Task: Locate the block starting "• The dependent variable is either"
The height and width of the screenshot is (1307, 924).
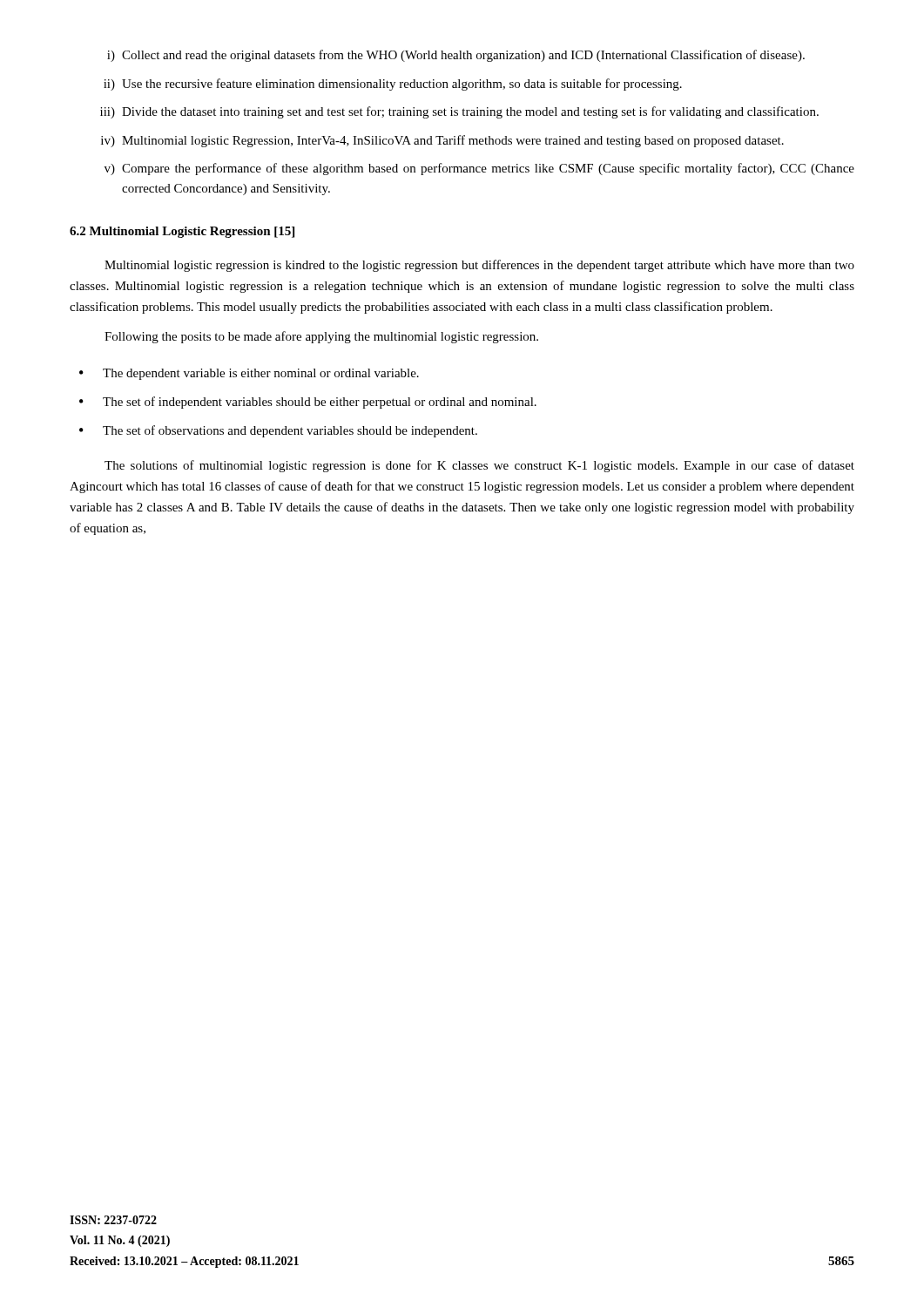Action: tap(249, 374)
